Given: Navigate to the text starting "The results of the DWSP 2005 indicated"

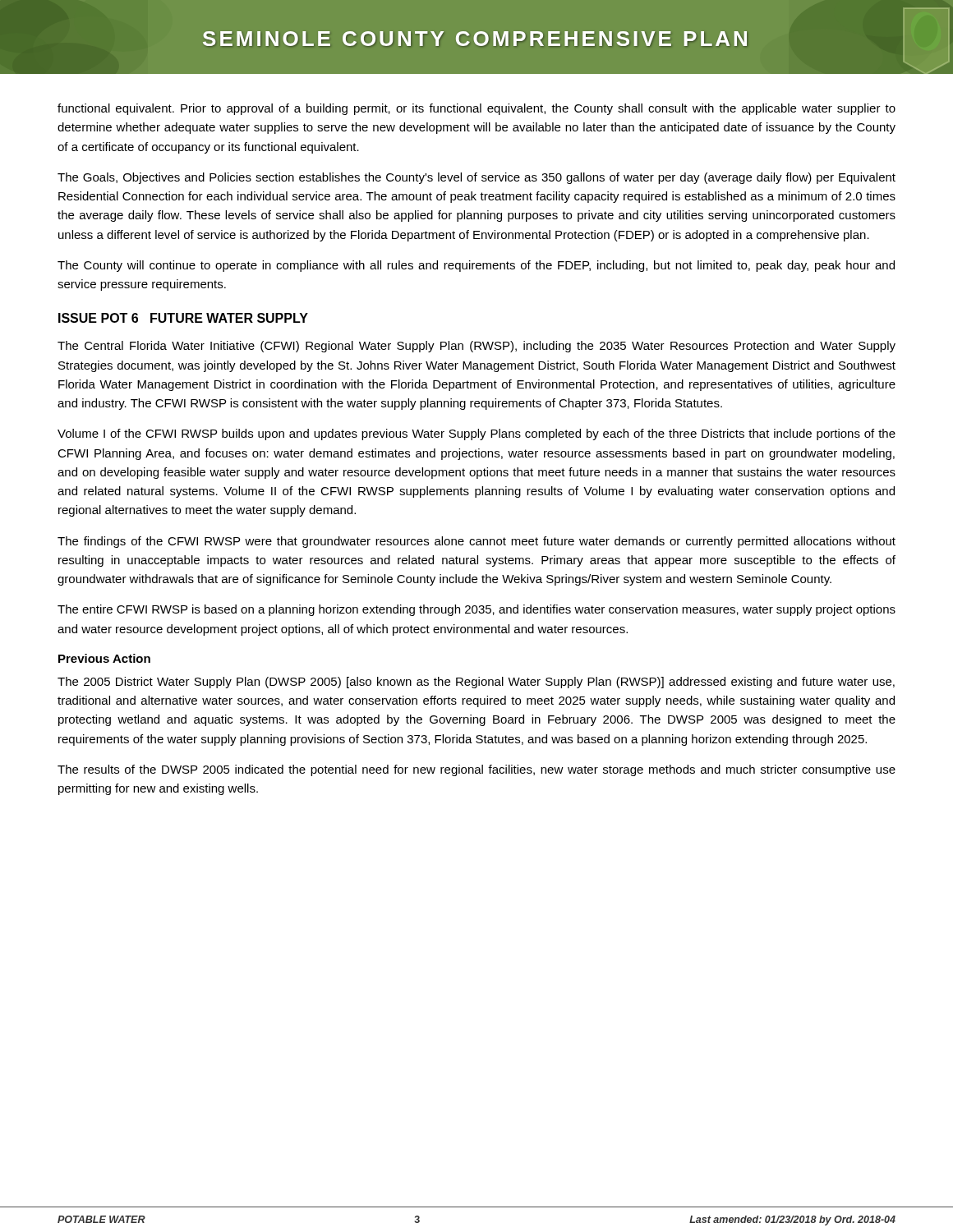Looking at the screenshot, I should coord(476,779).
